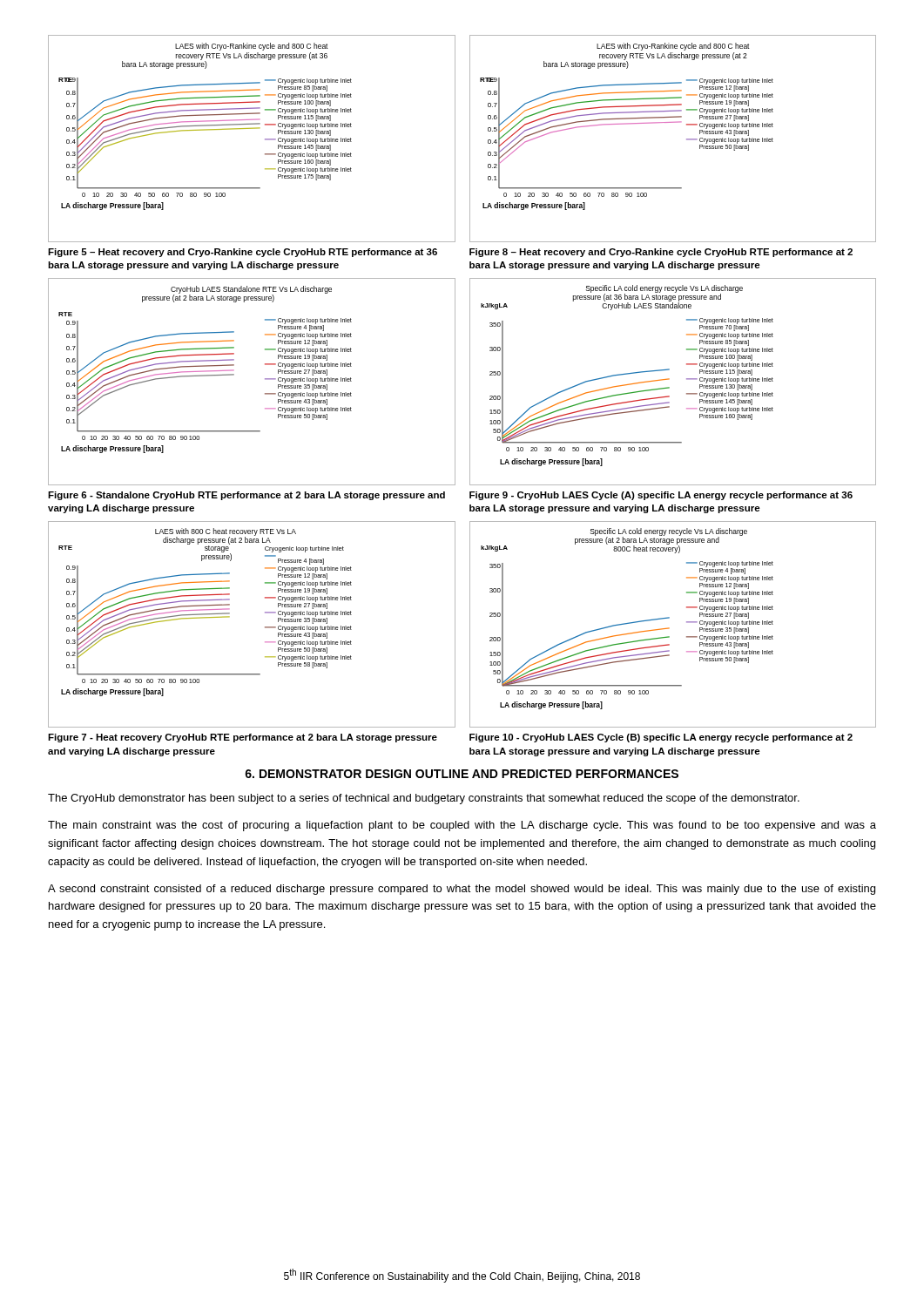This screenshot has width=924, height=1307.
Task: Where is the caption that starts "Figure 10 - CryoHub LAES Cycle"?
Action: click(661, 744)
